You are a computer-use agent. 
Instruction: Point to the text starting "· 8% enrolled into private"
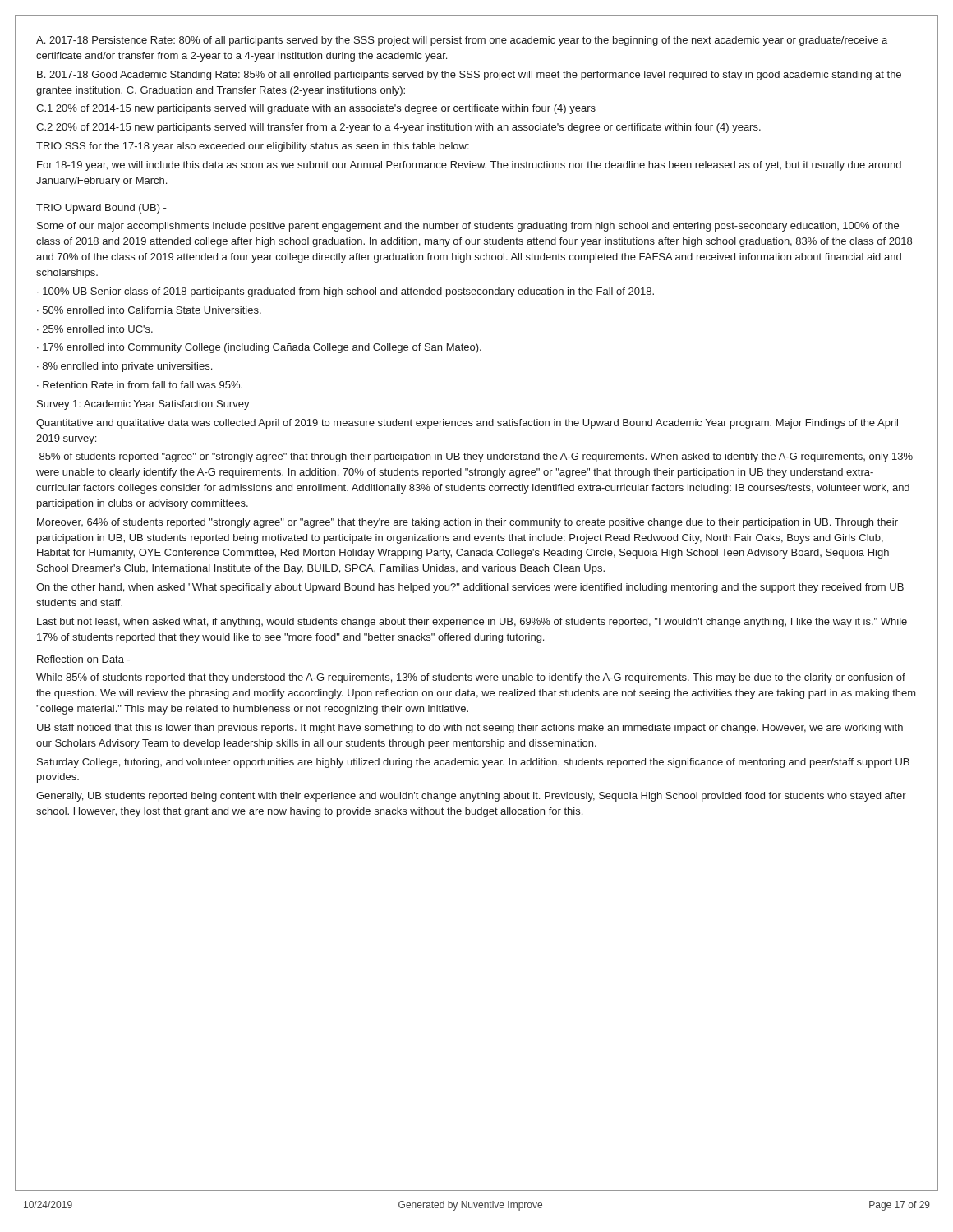(x=124, y=367)
